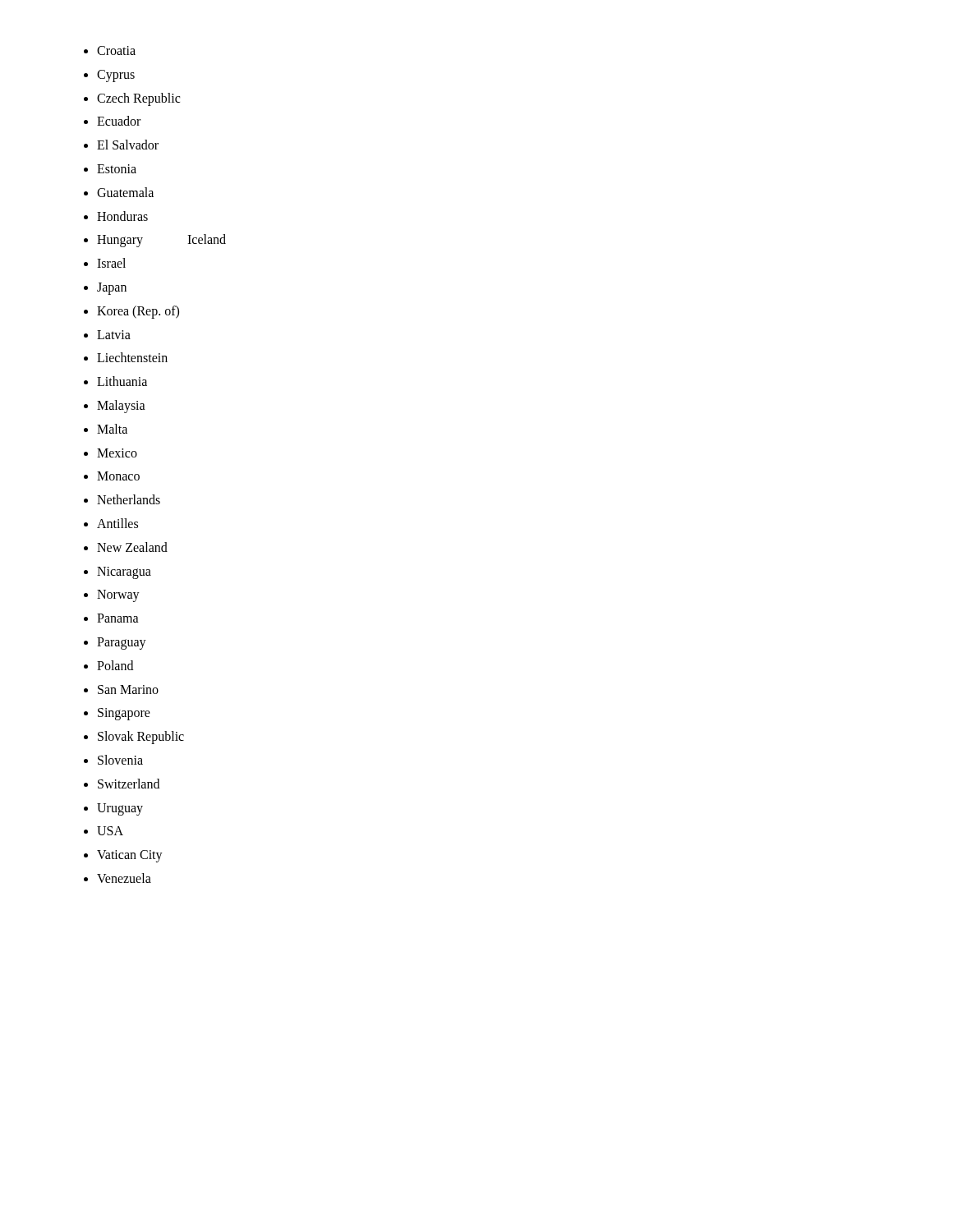Viewport: 953px width, 1232px height.
Task: Point to "Korea (Rep. of)"
Action: tap(138, 311)
